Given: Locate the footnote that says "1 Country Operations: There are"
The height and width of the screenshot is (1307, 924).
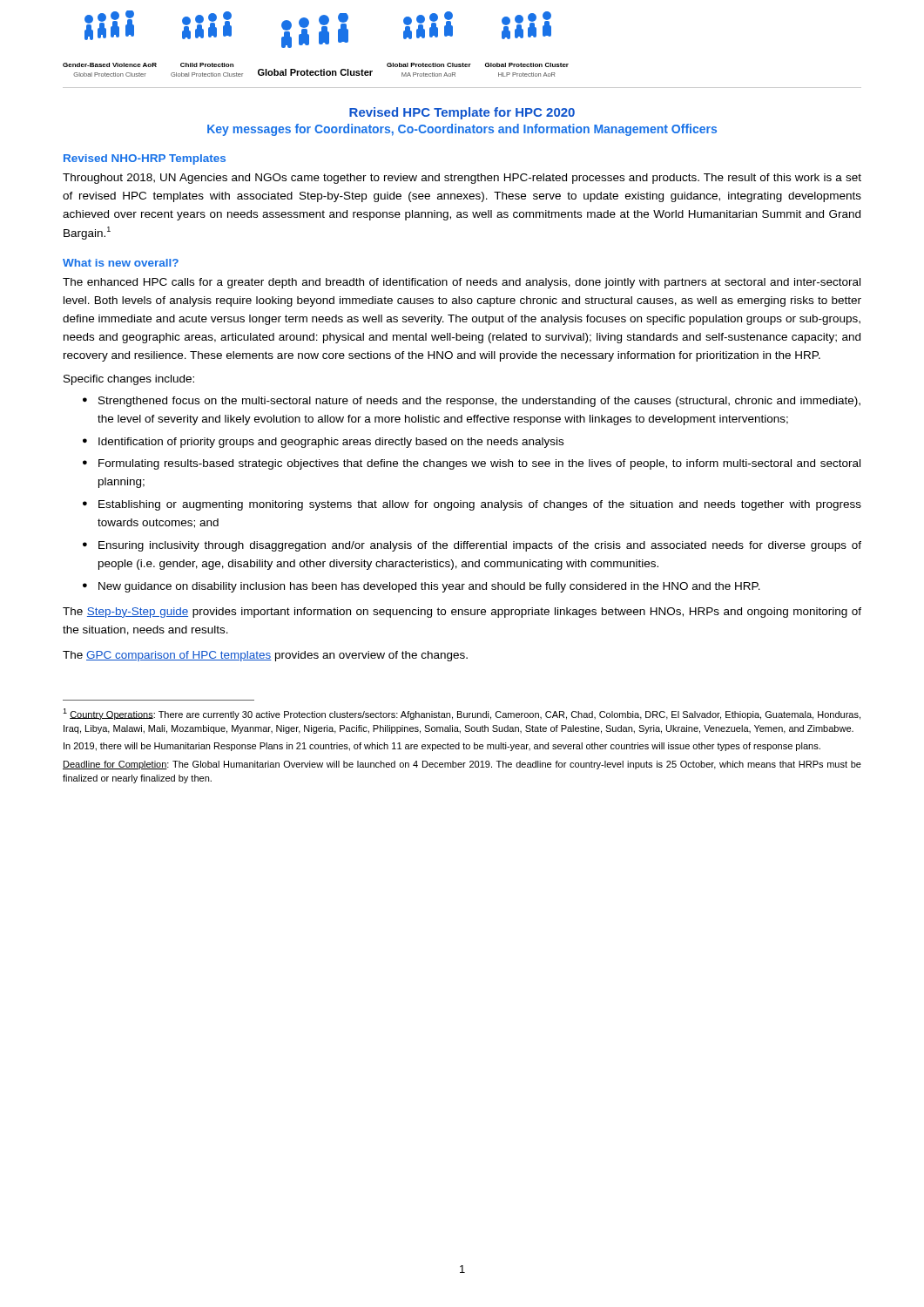Looking at the screenshot, I should coord(462,720).
